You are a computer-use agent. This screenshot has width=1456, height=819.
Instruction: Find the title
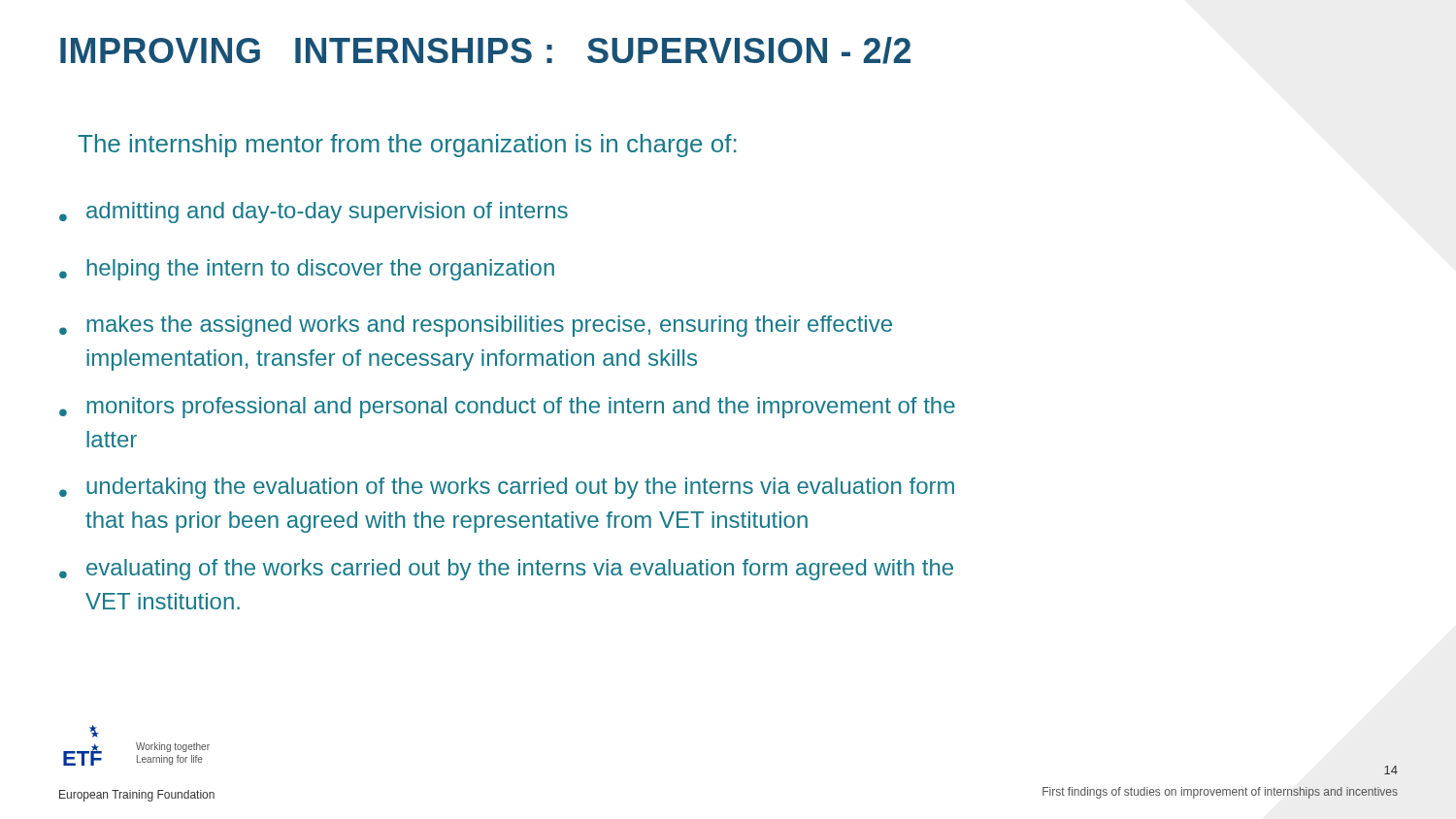(728, 51)
